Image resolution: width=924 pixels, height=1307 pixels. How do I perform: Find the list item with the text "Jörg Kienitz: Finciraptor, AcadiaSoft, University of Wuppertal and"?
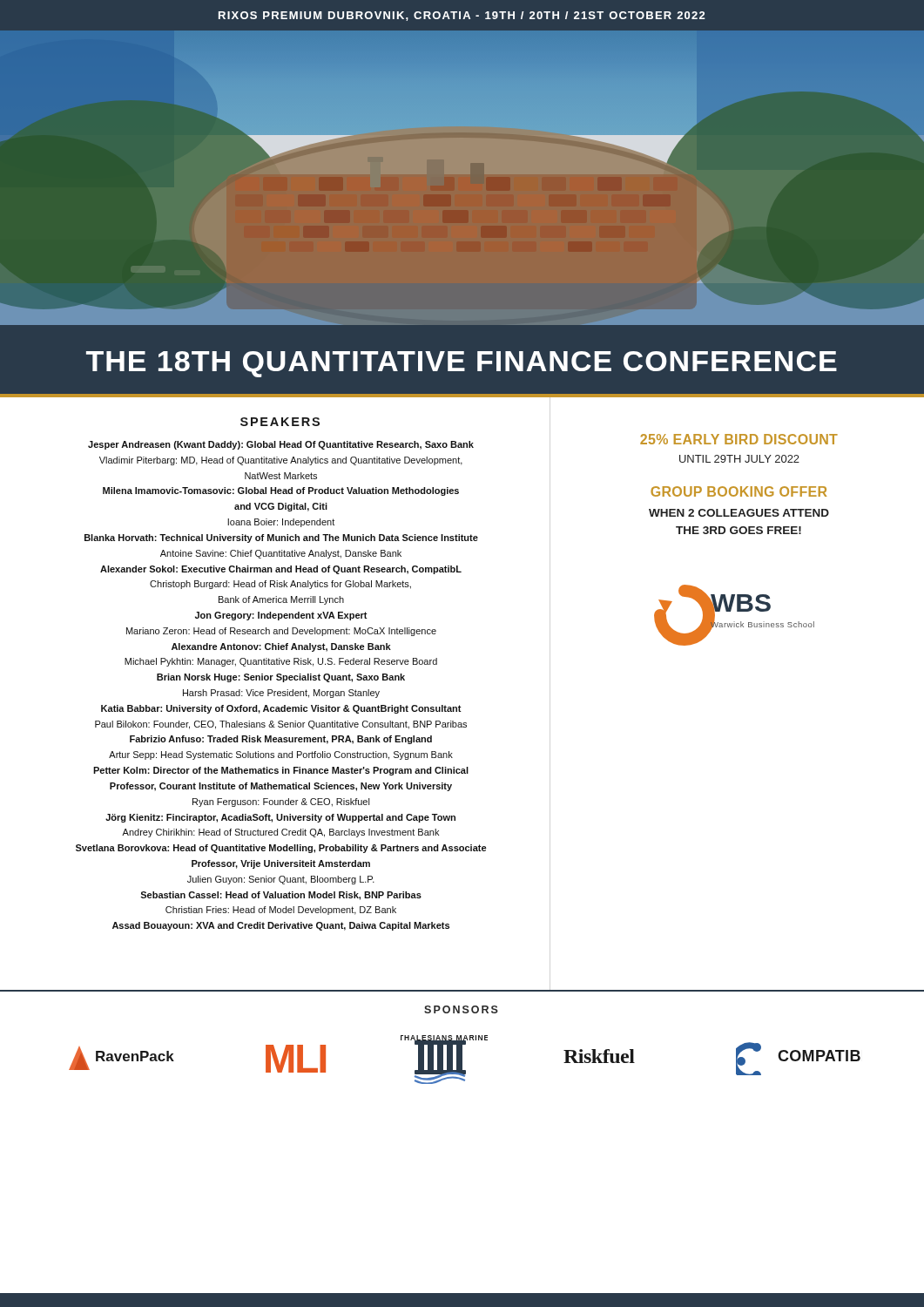(281, 817)
